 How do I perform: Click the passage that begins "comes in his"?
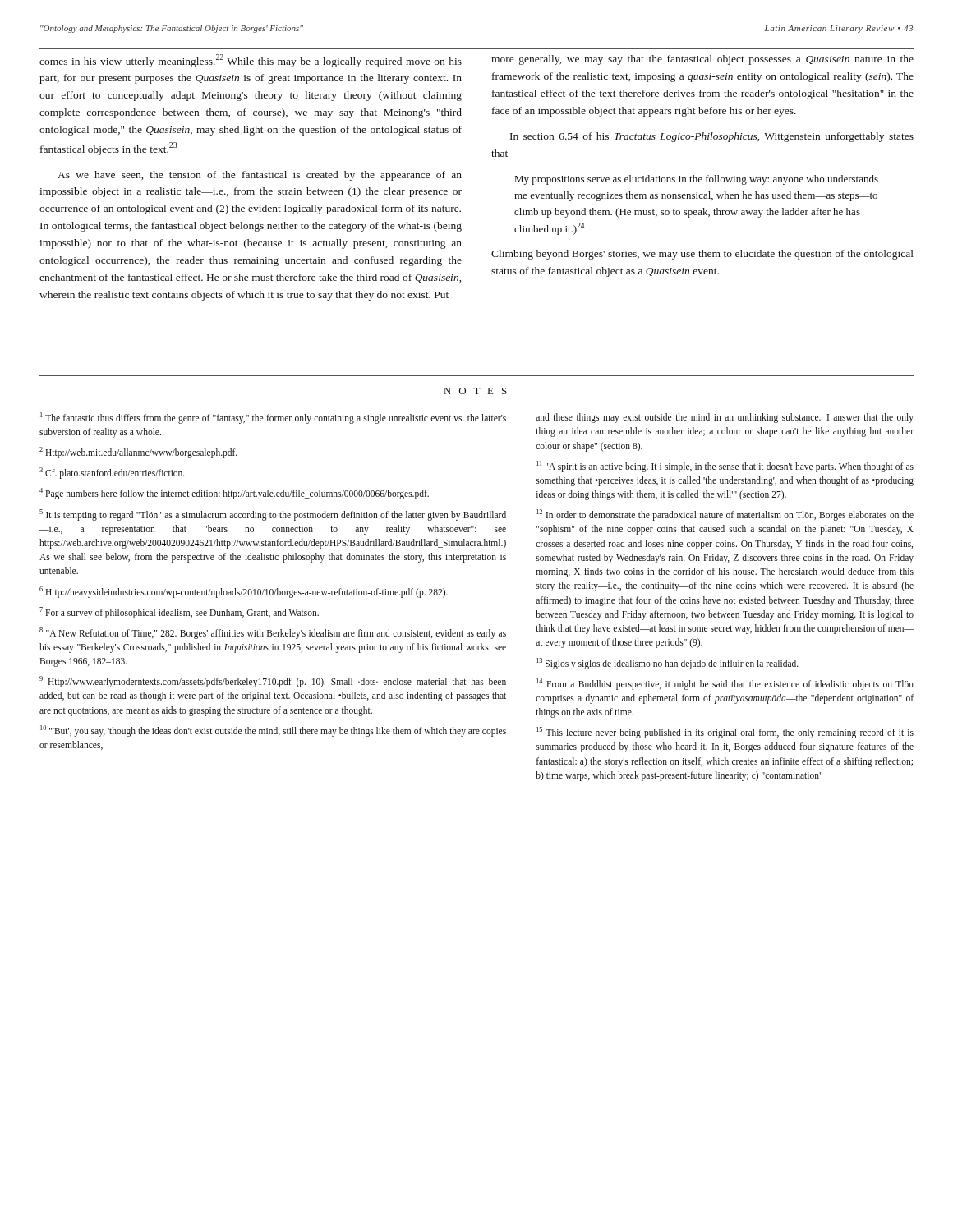pyautogui.click(x=251, y=177)
